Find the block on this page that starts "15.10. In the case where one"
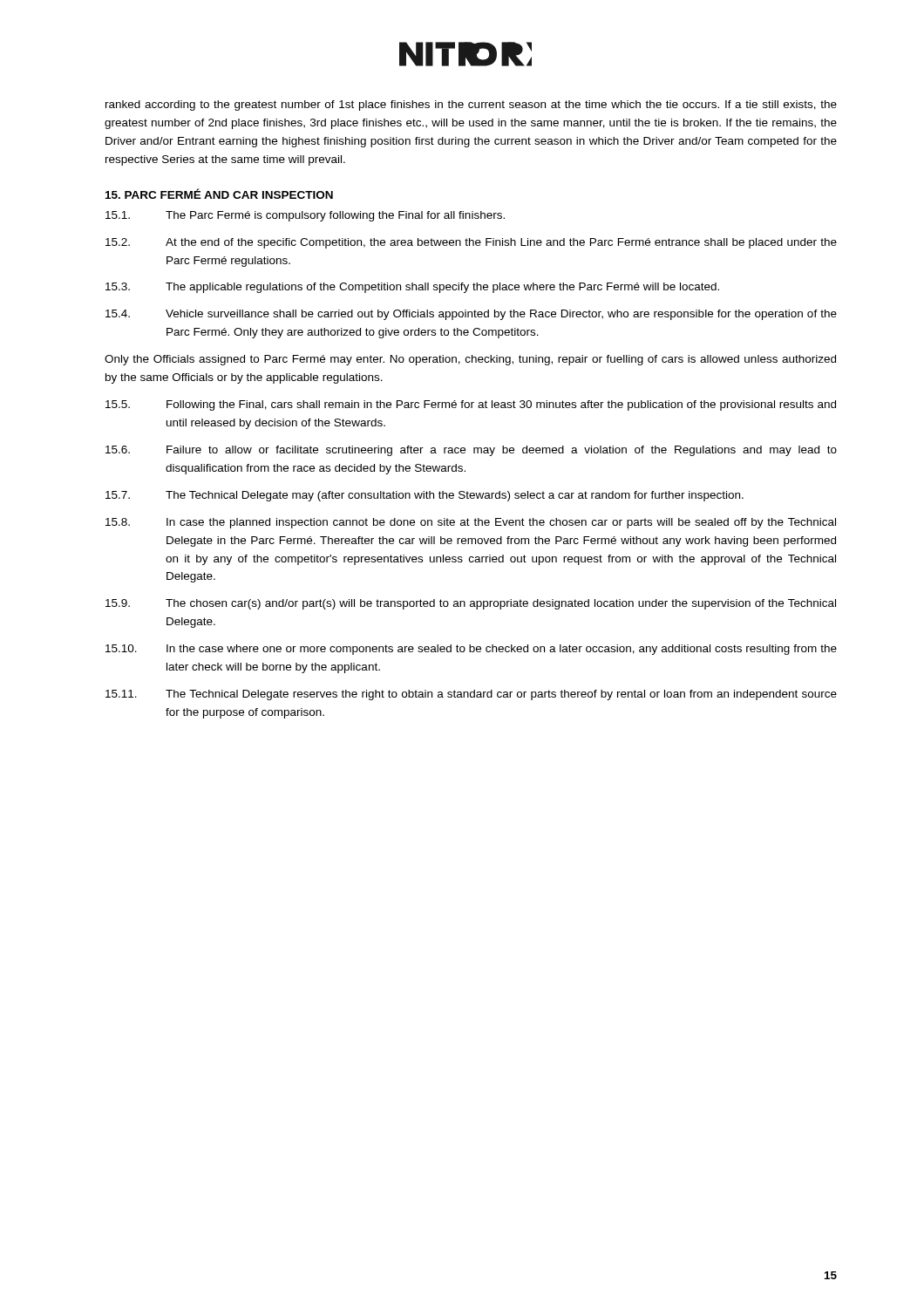Image resolution: width=924 pixels, height=1308 pixels. (471, 659)
